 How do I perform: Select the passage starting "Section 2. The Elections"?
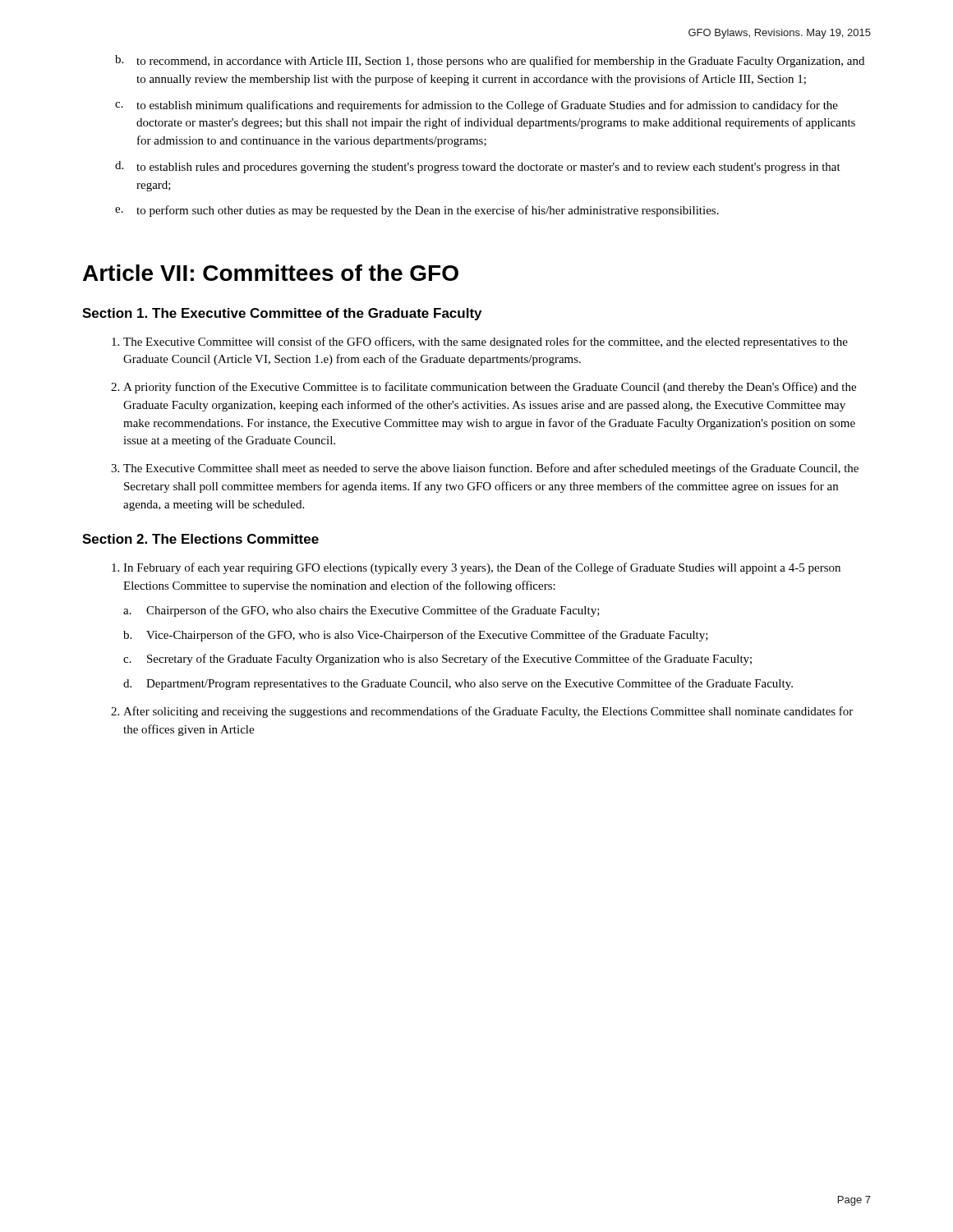[x=201, y=539]
